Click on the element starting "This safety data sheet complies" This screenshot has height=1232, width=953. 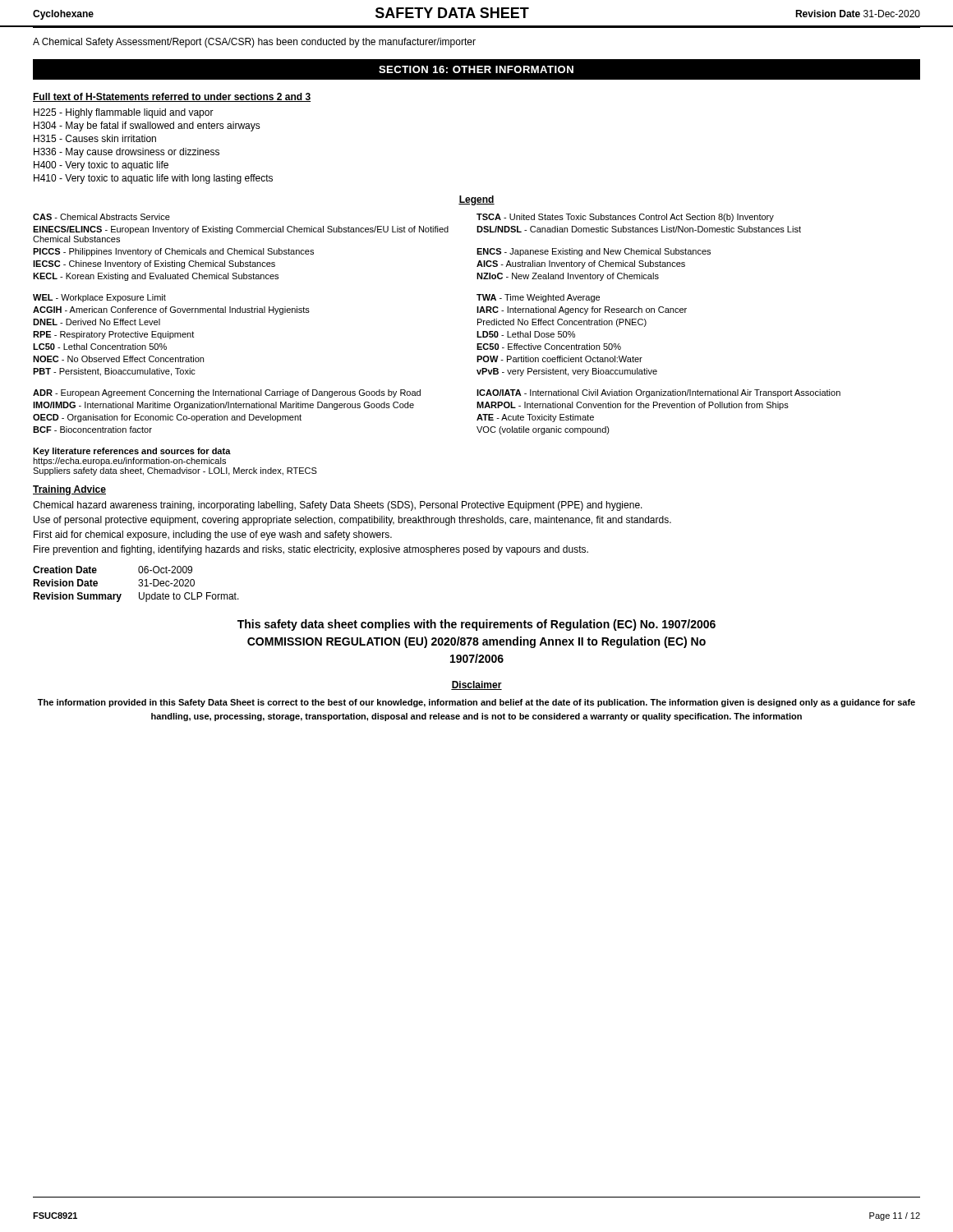476,641
